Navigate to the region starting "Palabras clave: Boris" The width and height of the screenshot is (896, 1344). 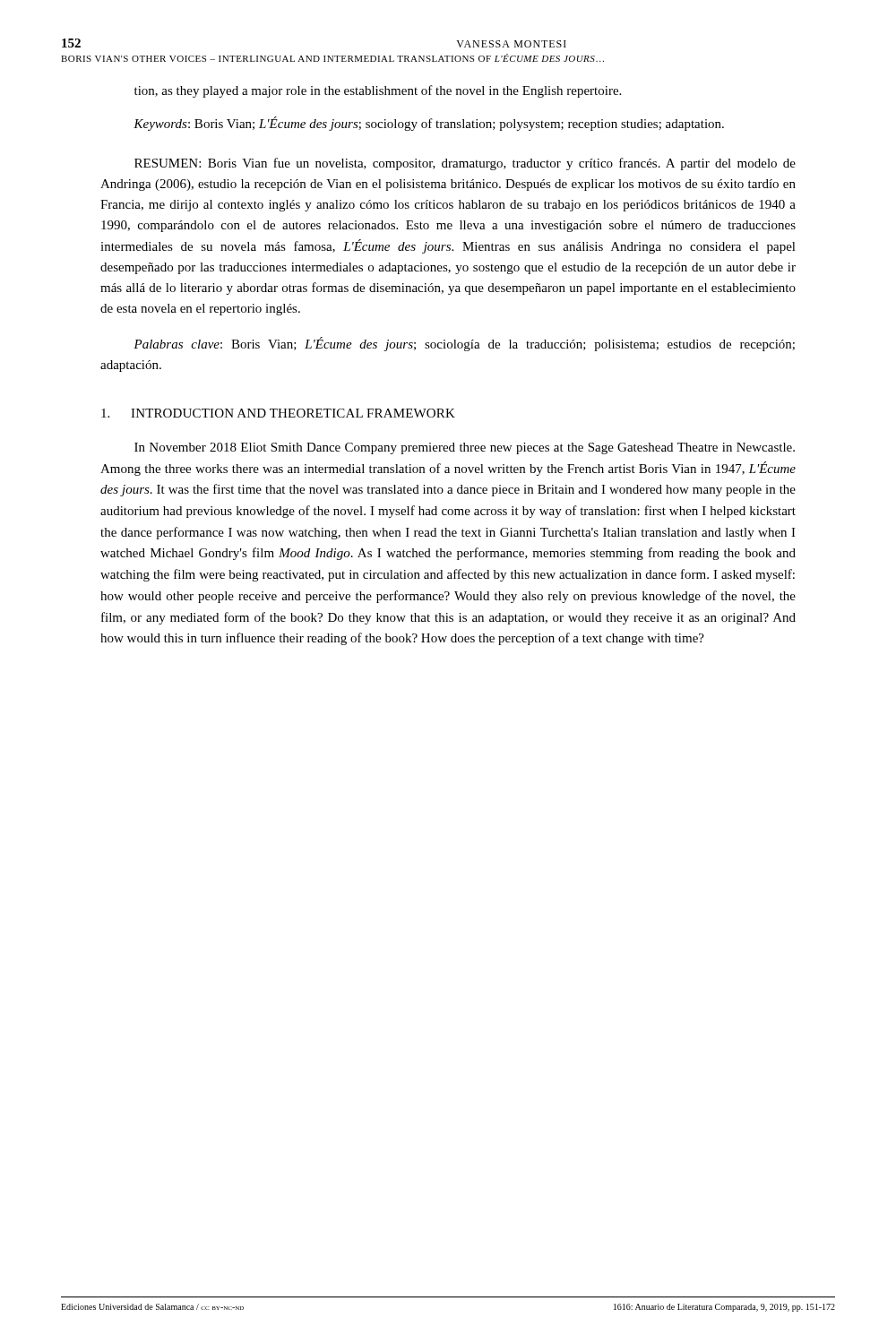pos(448,355)
